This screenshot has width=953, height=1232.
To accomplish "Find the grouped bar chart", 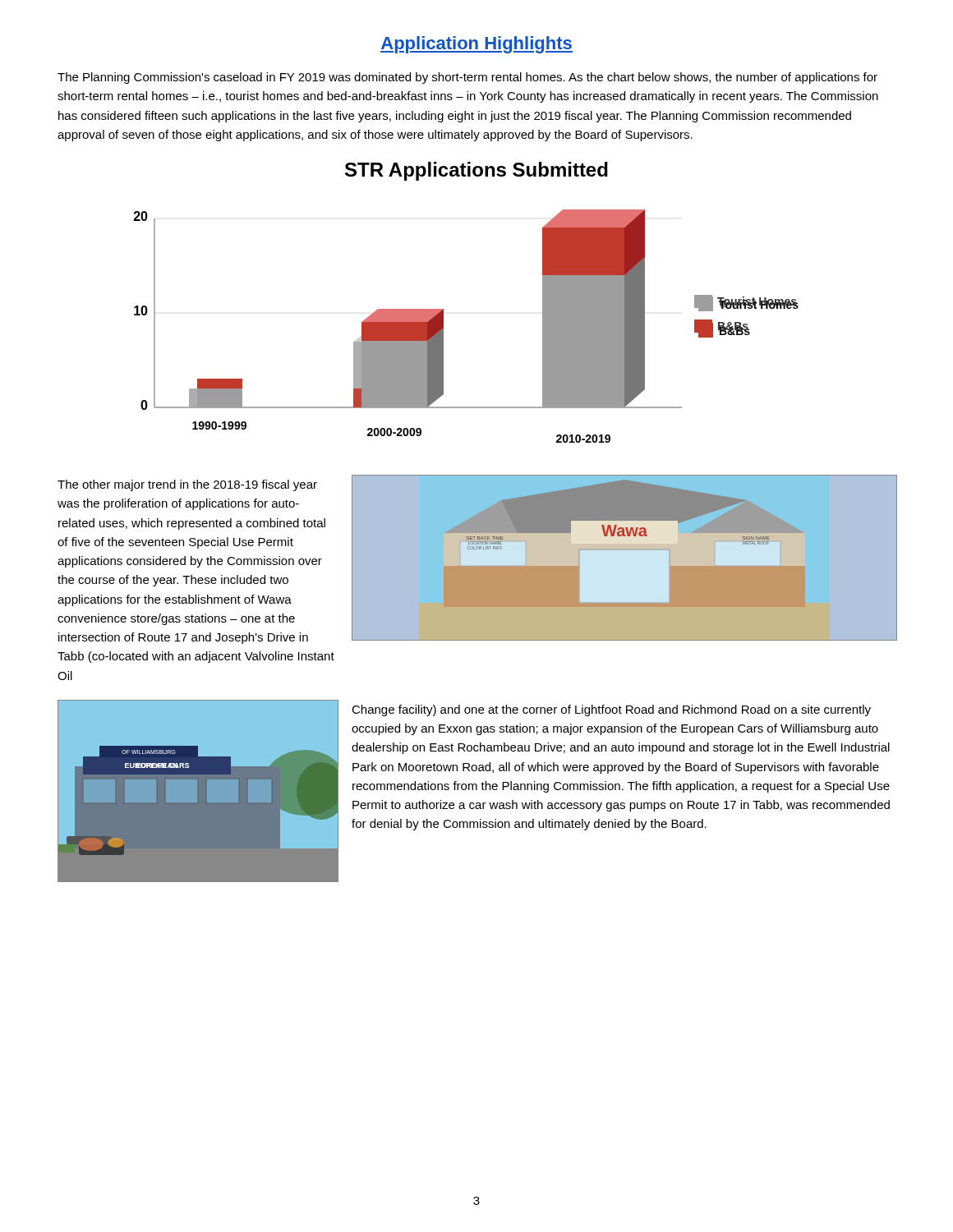I will 476,307.
